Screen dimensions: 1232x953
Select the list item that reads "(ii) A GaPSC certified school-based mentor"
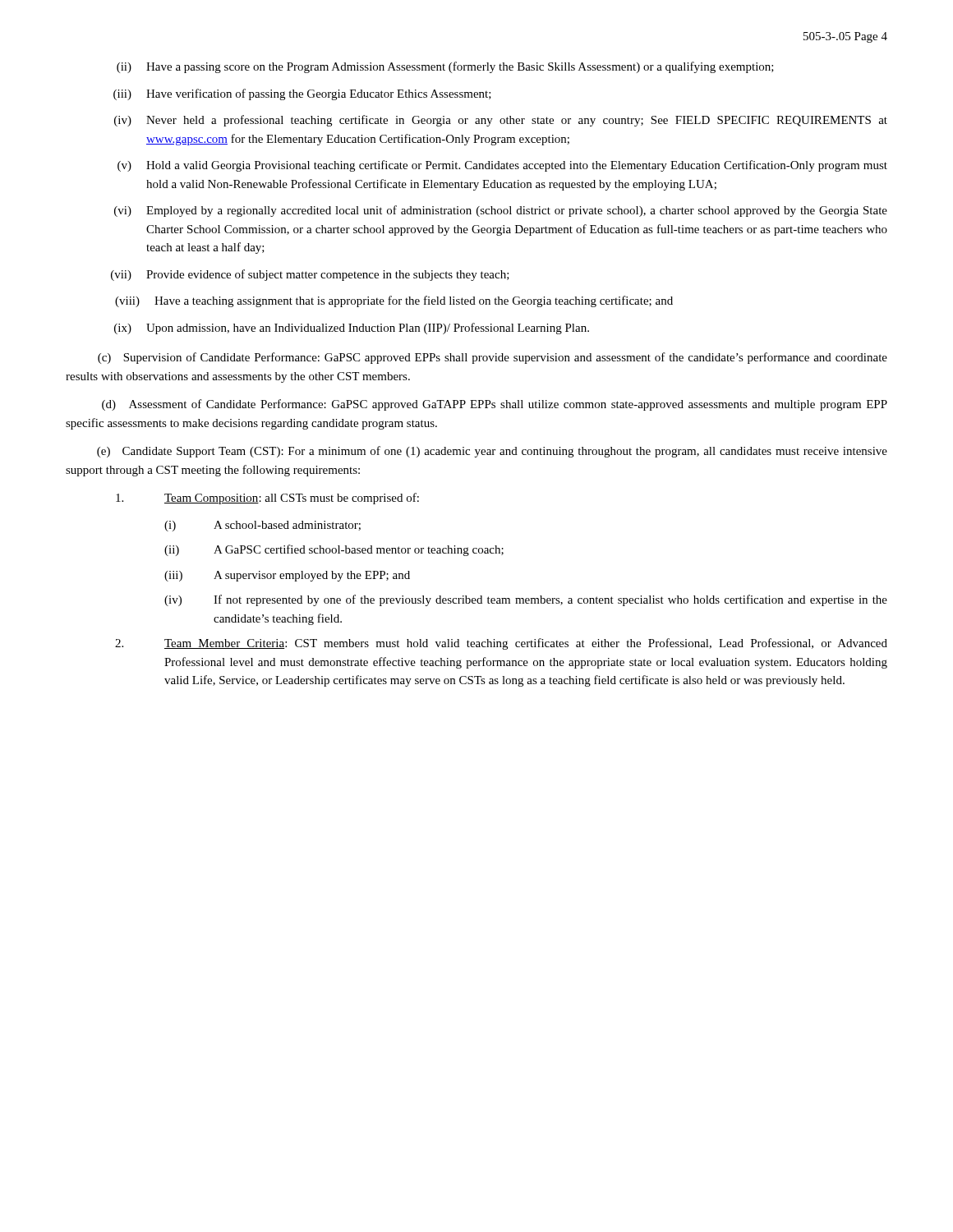pyautogui.click(x=334, y=550)
